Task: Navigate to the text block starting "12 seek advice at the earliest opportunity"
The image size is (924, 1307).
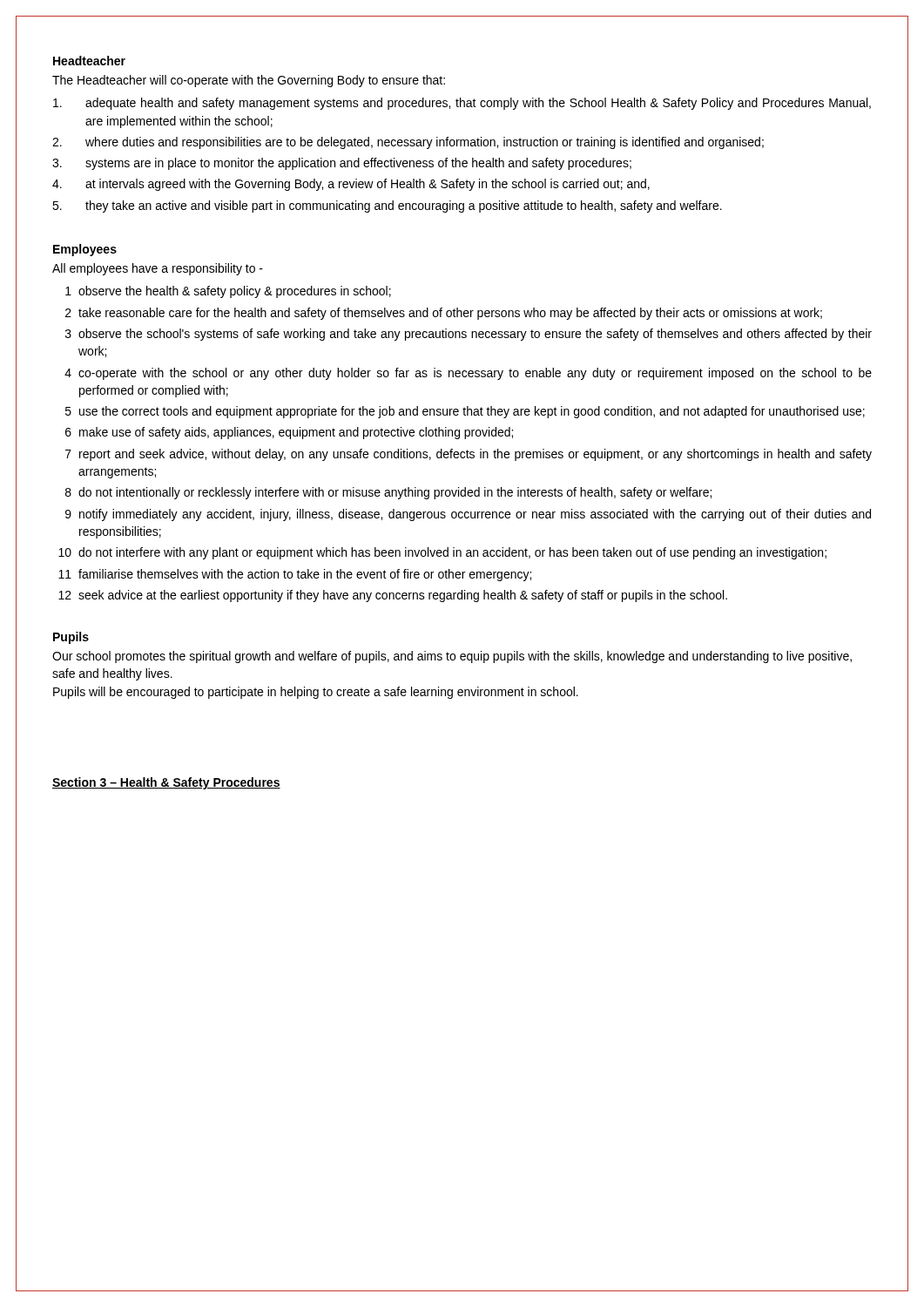Action: (x=462, y=595)
